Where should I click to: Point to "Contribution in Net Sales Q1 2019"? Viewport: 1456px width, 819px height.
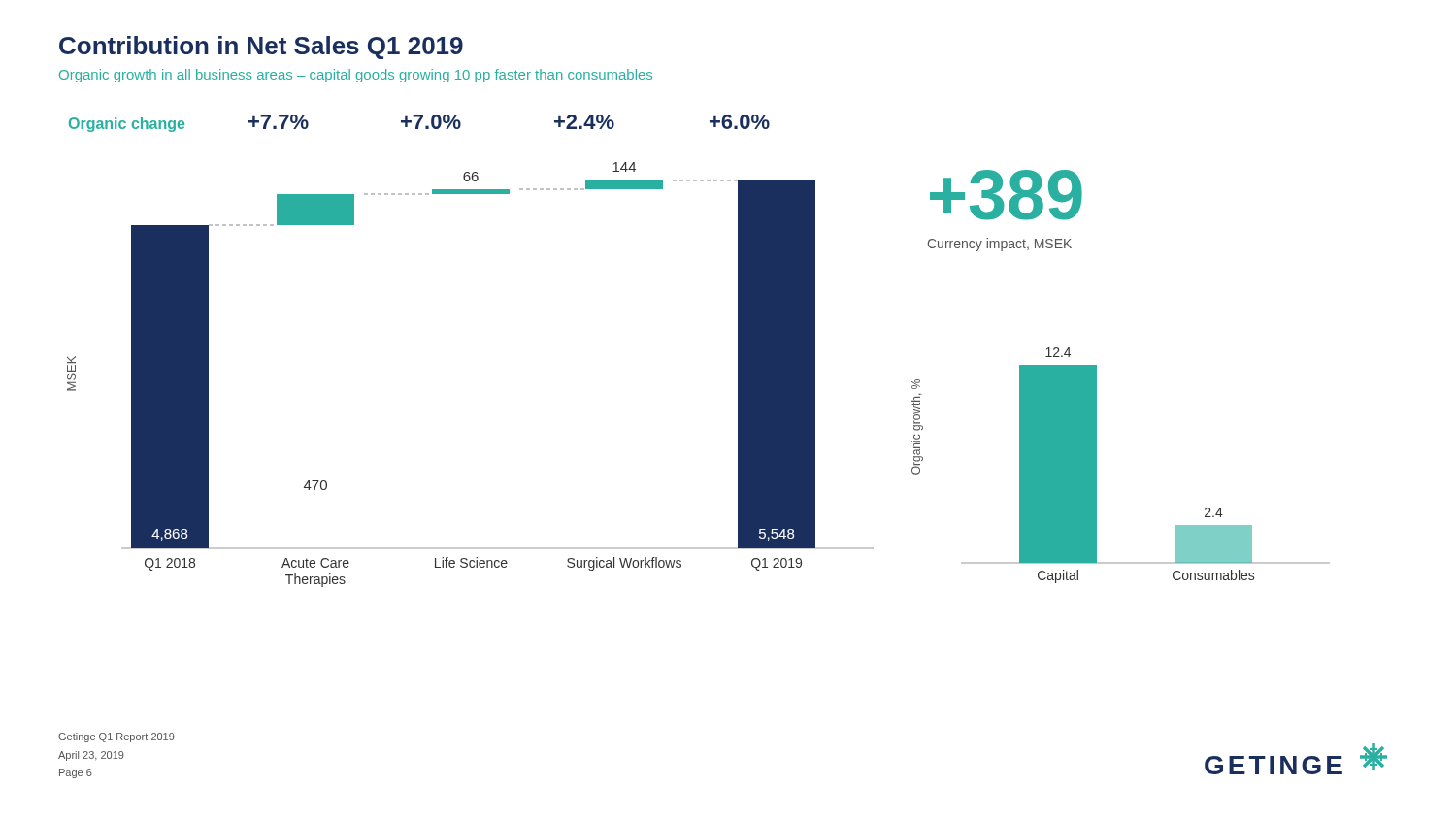pos(261,46)
